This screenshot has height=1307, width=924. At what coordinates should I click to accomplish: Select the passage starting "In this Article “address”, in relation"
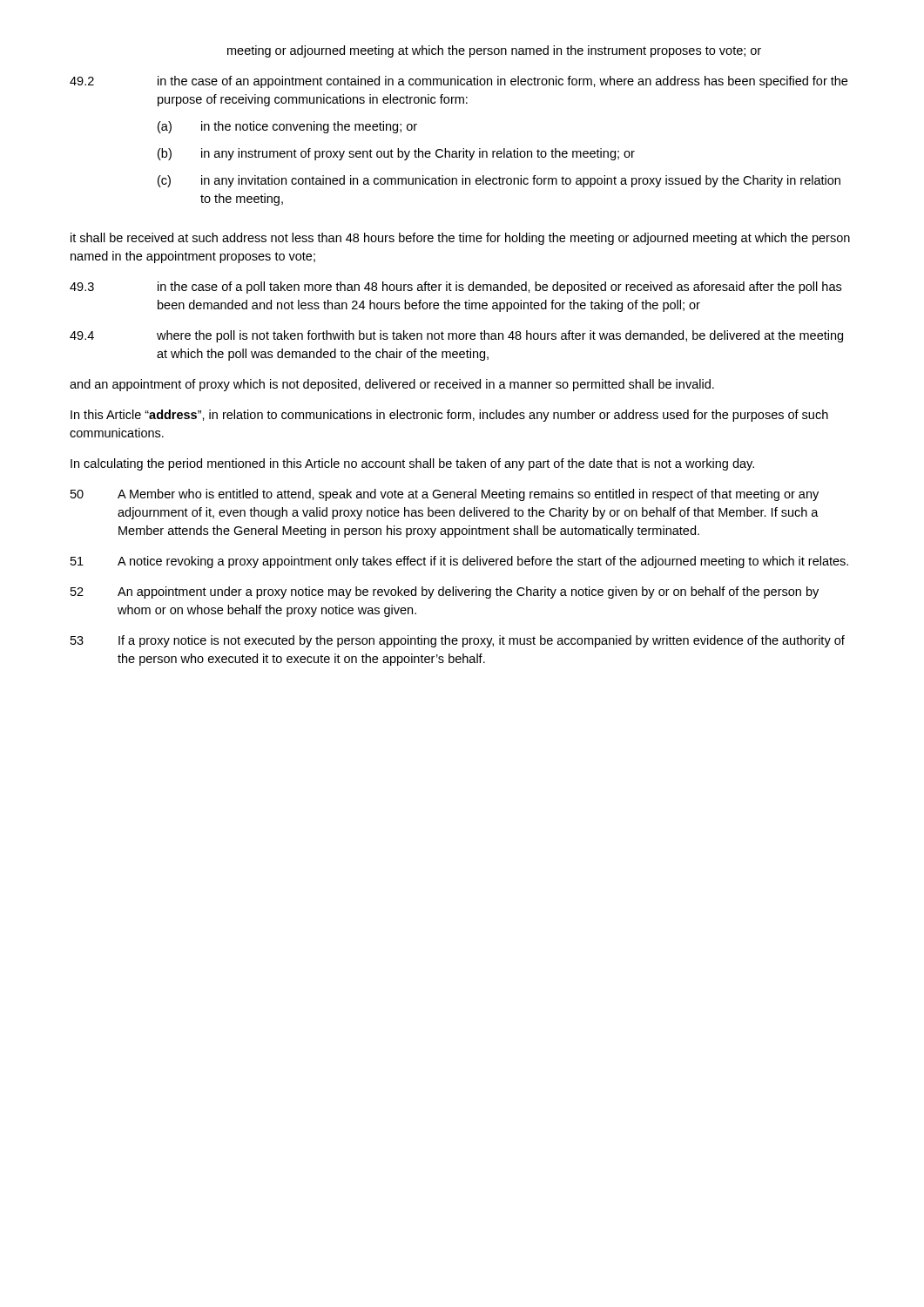coord(449,424)
